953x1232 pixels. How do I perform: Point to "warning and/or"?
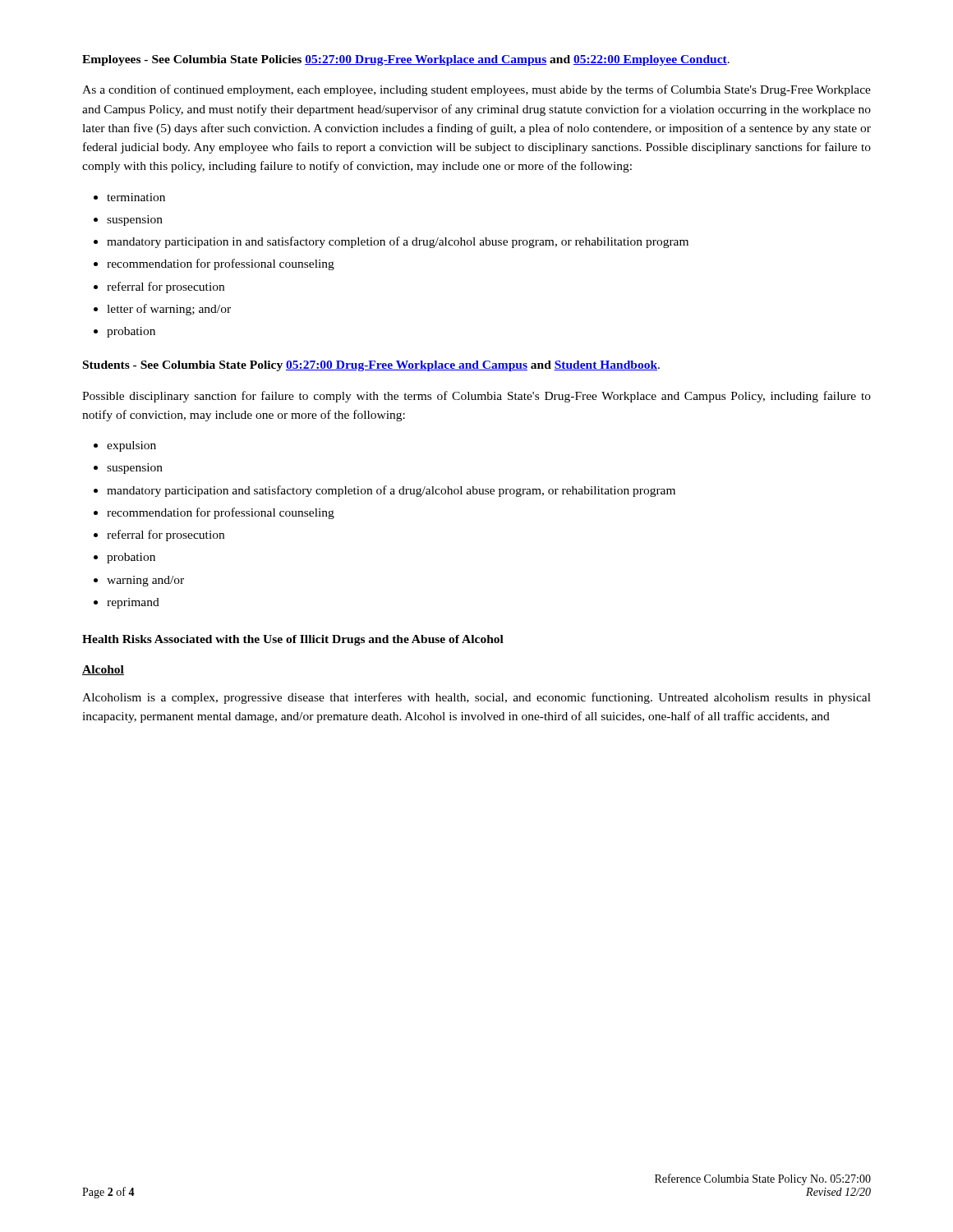[146, 579]
